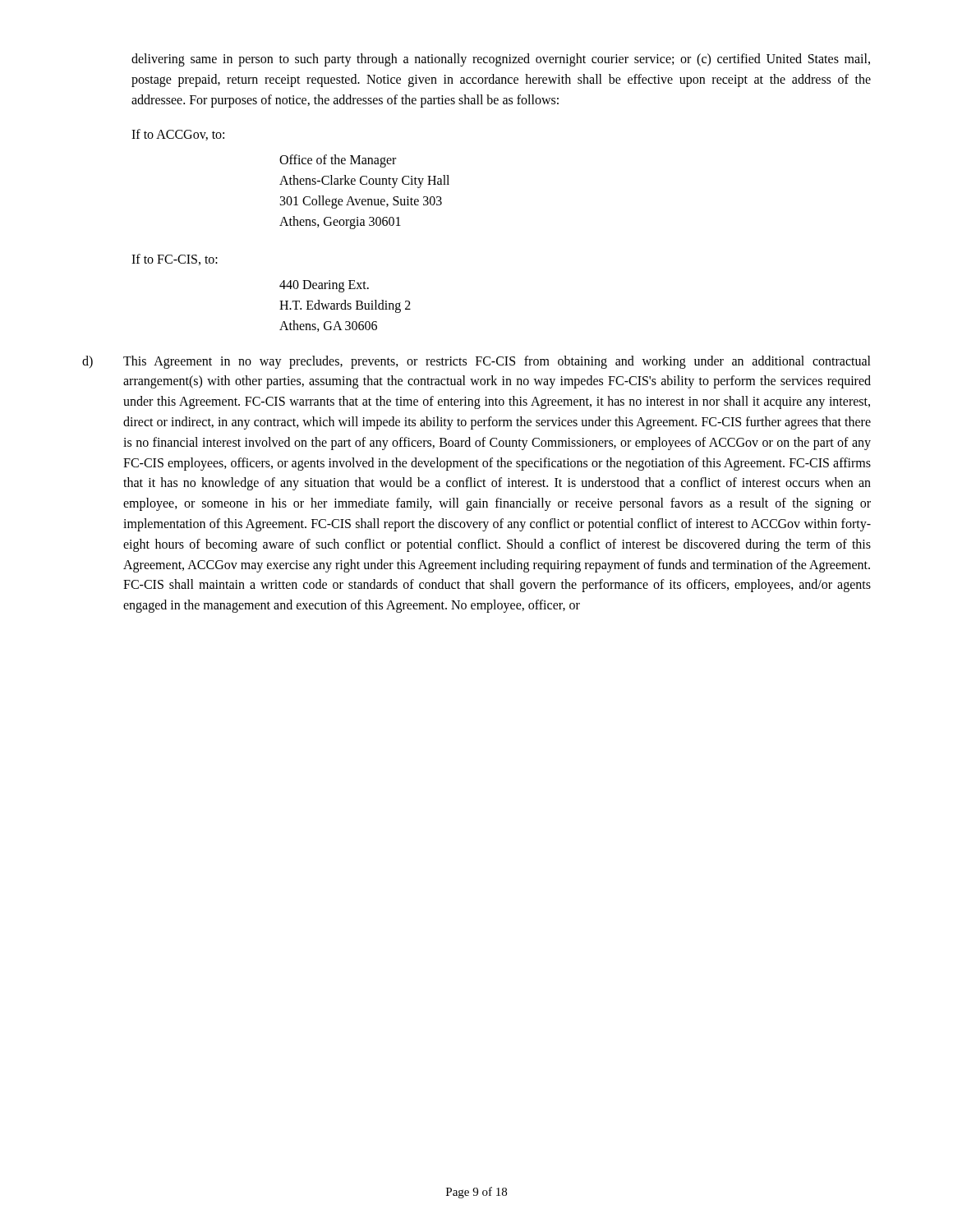Point to the element starting "delivering same in person"
This screenshot has height=1232, width=953.
point(501,79)
